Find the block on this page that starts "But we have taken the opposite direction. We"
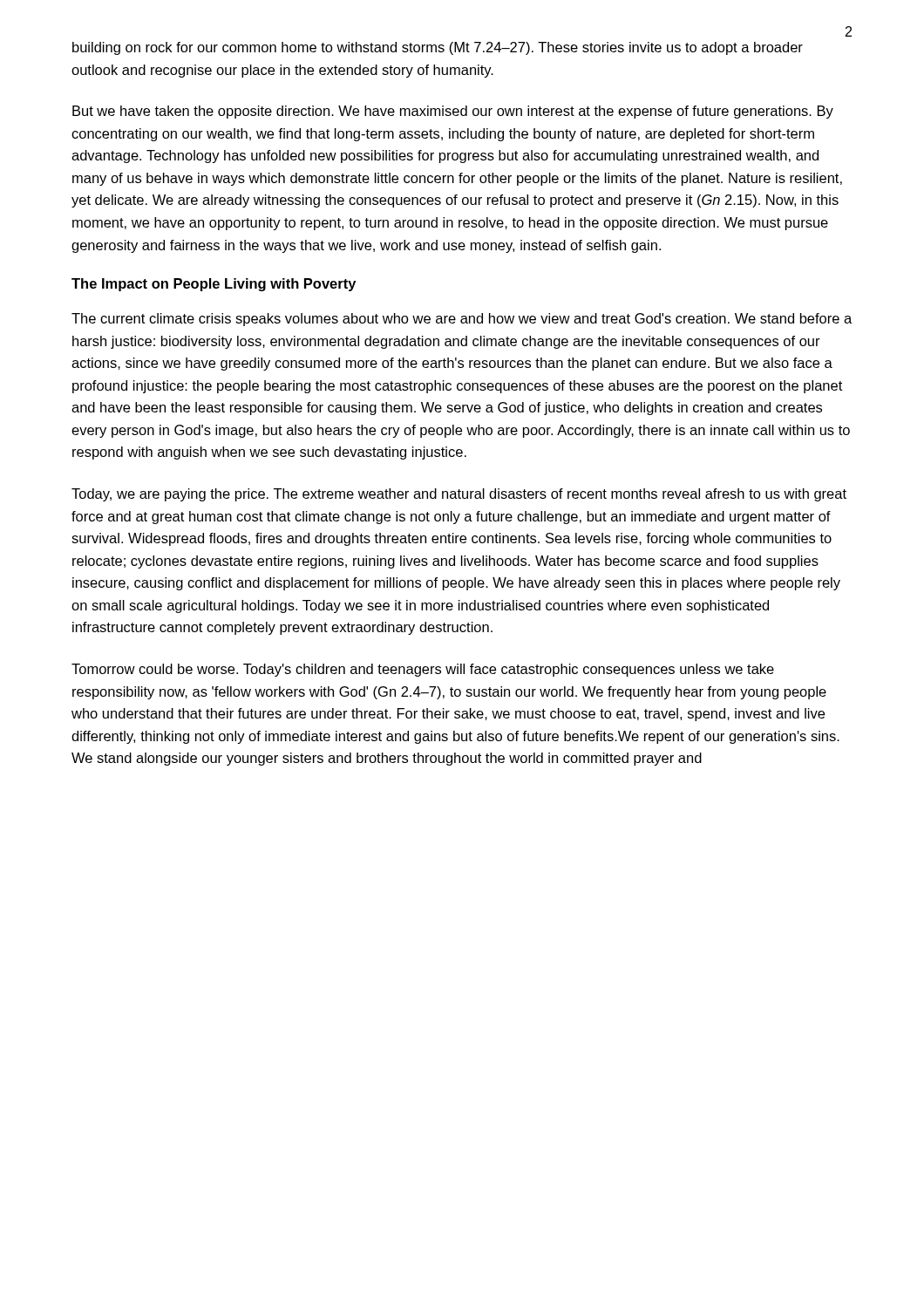This screenshot has width=924, height=1308. pyautogui.click(x=457, y=178)
